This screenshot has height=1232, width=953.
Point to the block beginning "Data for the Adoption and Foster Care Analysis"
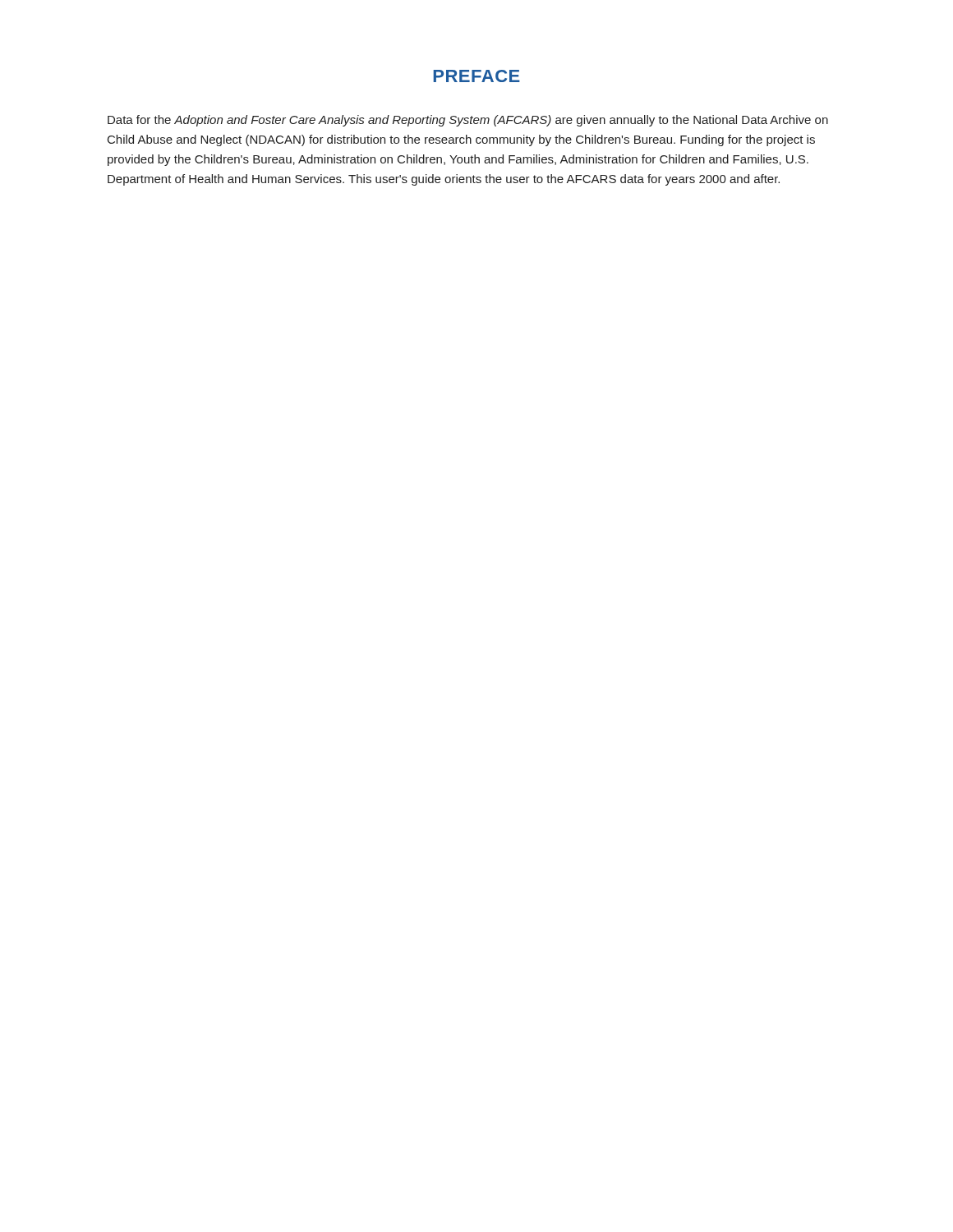(x=468, y=149)
